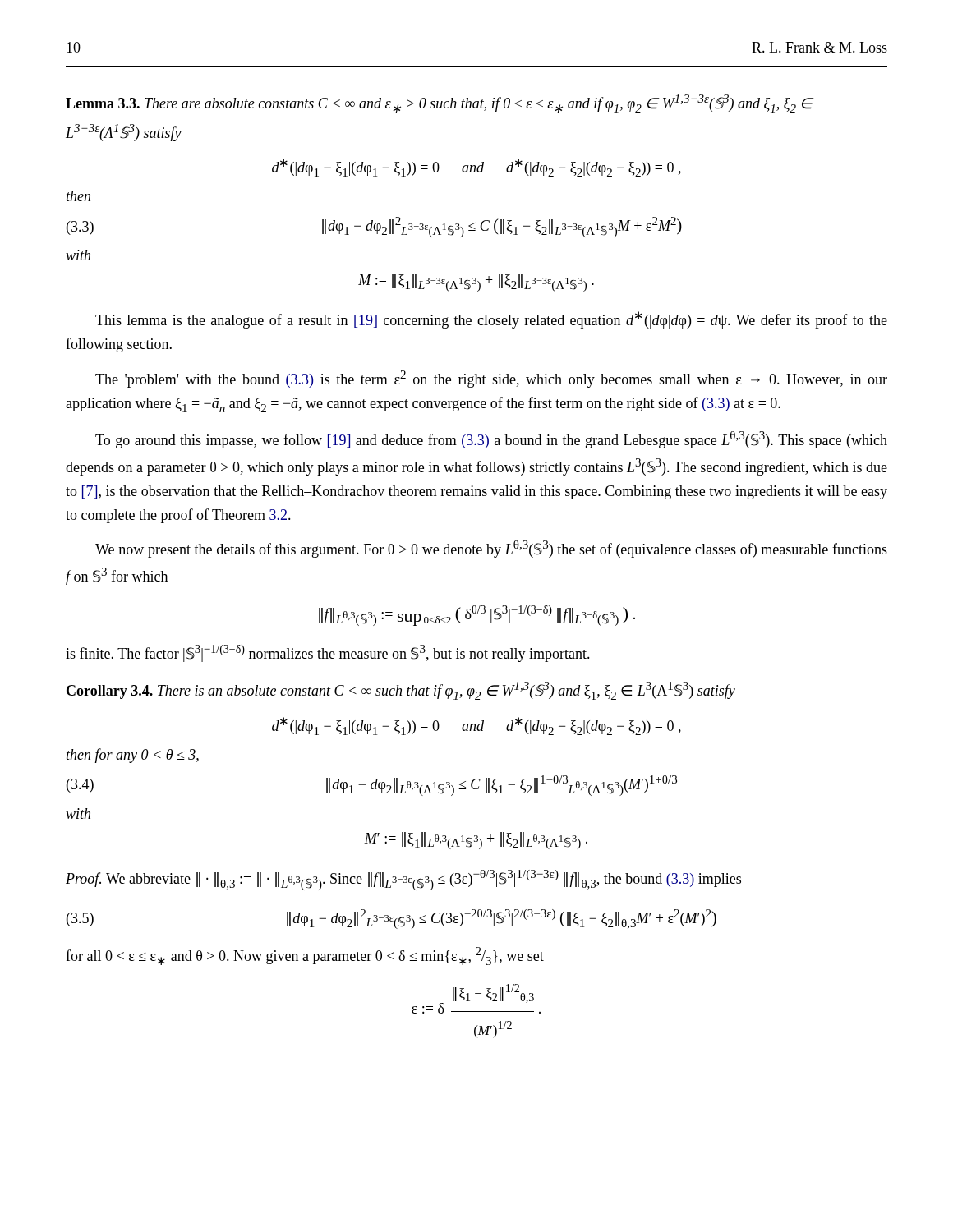953x1232 pixels.
Task: Select the formula that says "(3.3) ‖dφ1 − dφ2‖2L3−3ε(Λ1𝕊3) ≤ C (‖ξ1"
Action: pos(476,227)
